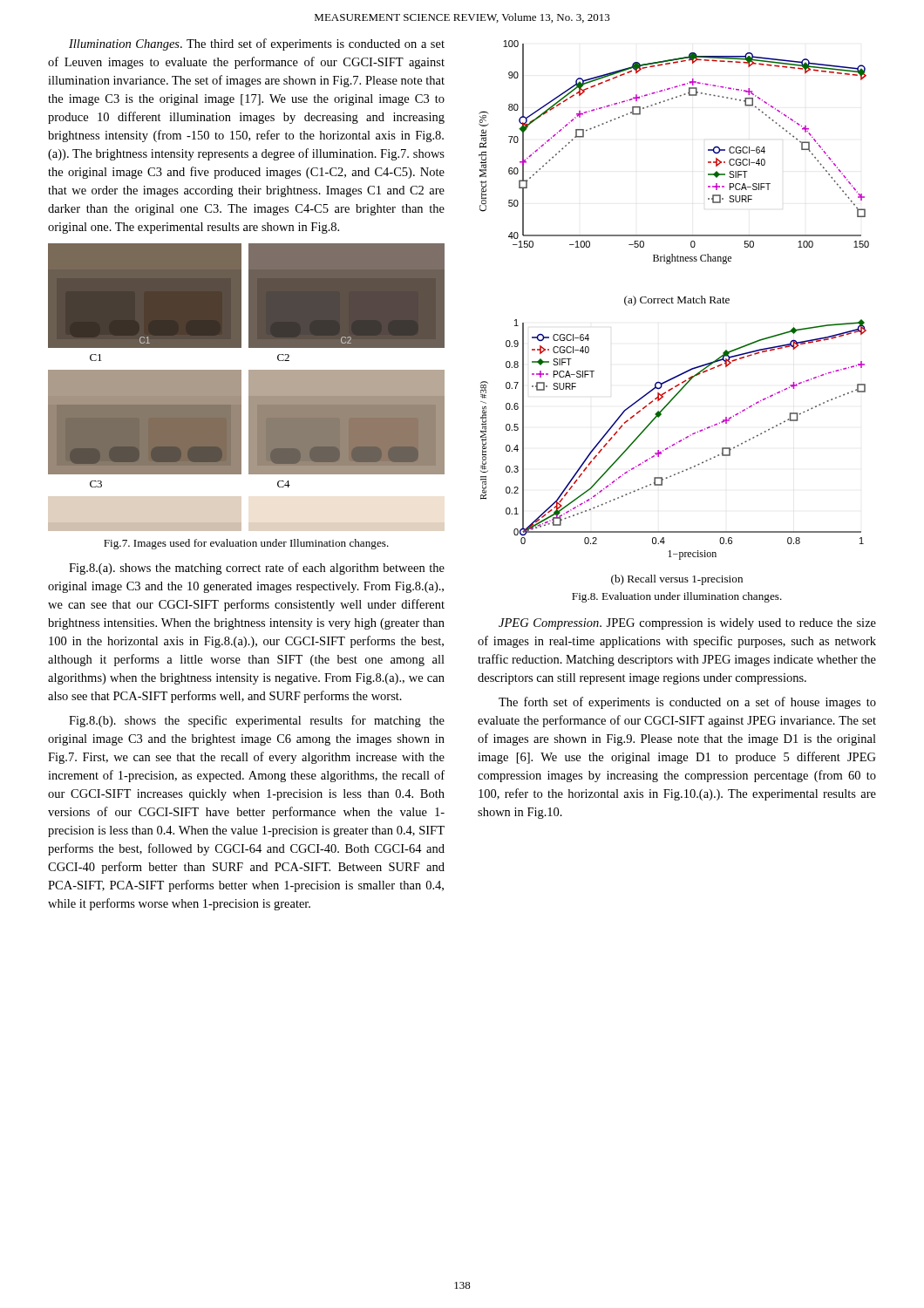This screenshot has width=924, height=1308.
Task: Find the passage starting "Fig.8.(b). shows the"
Action: [246, 813]
